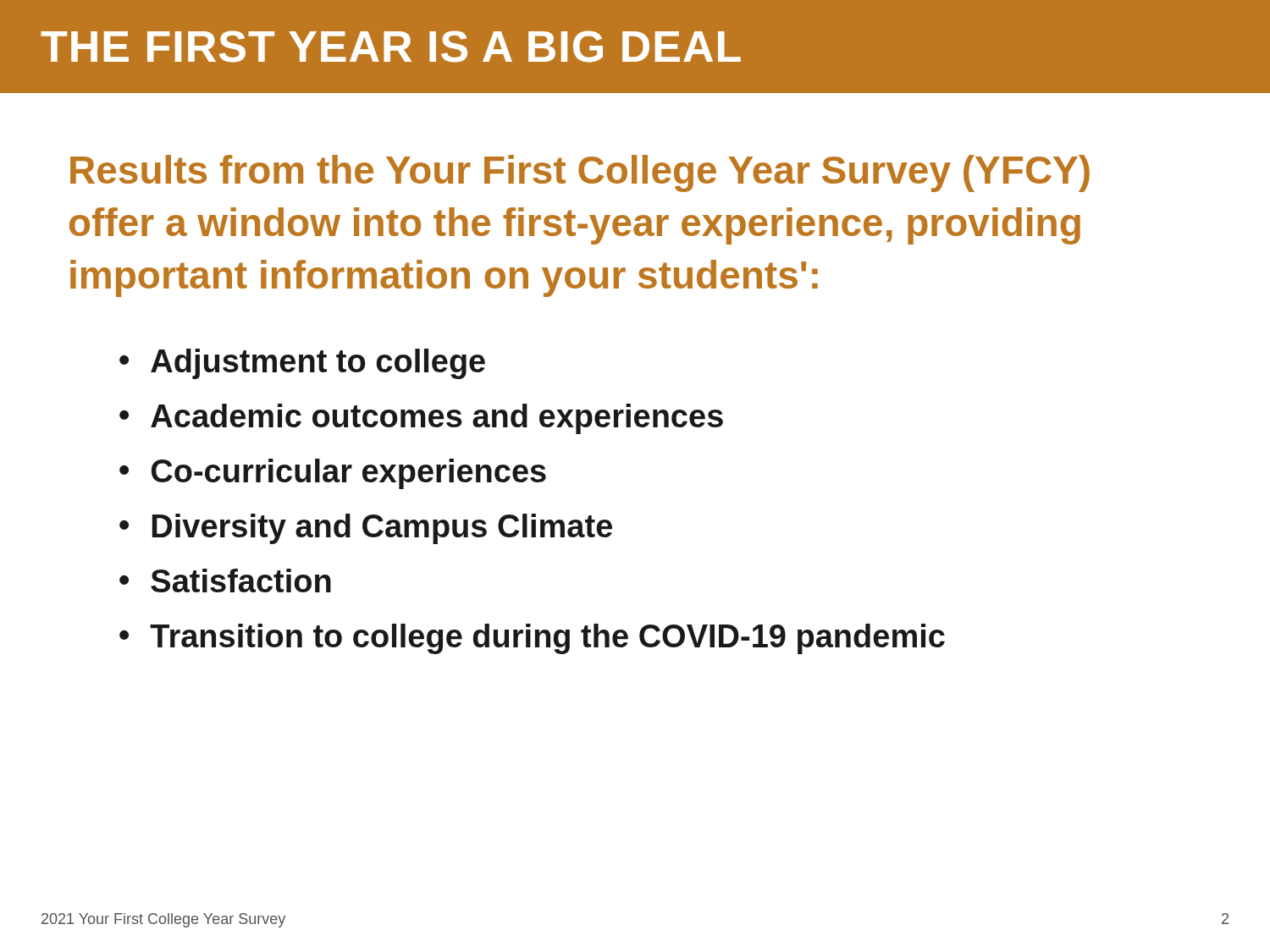
Task: Find the block starting "Co-curricular experiences"
Action: click(349, 472)
